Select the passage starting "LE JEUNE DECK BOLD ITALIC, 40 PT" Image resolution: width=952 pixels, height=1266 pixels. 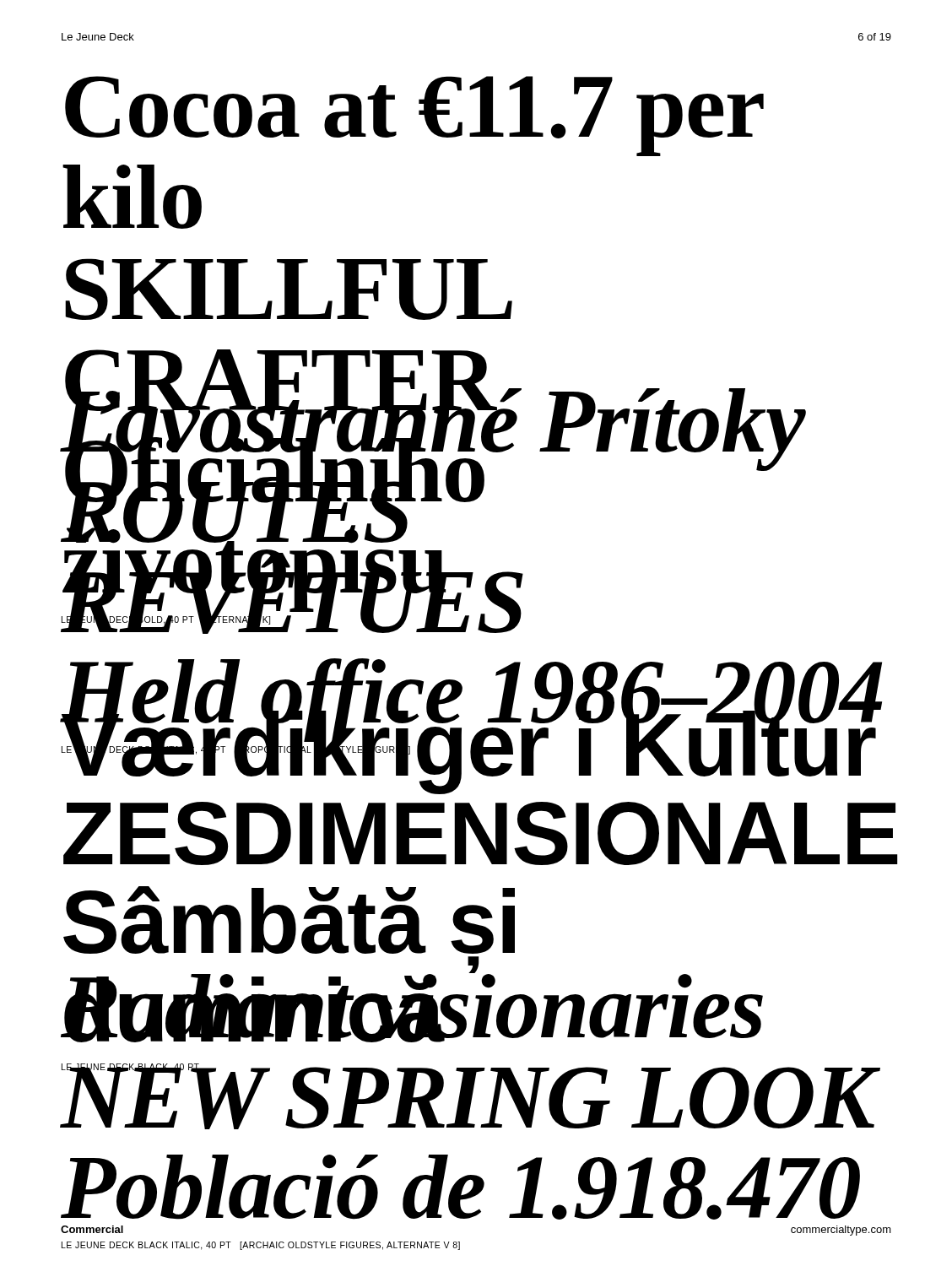pyautogui.click(x=236, y=749)
